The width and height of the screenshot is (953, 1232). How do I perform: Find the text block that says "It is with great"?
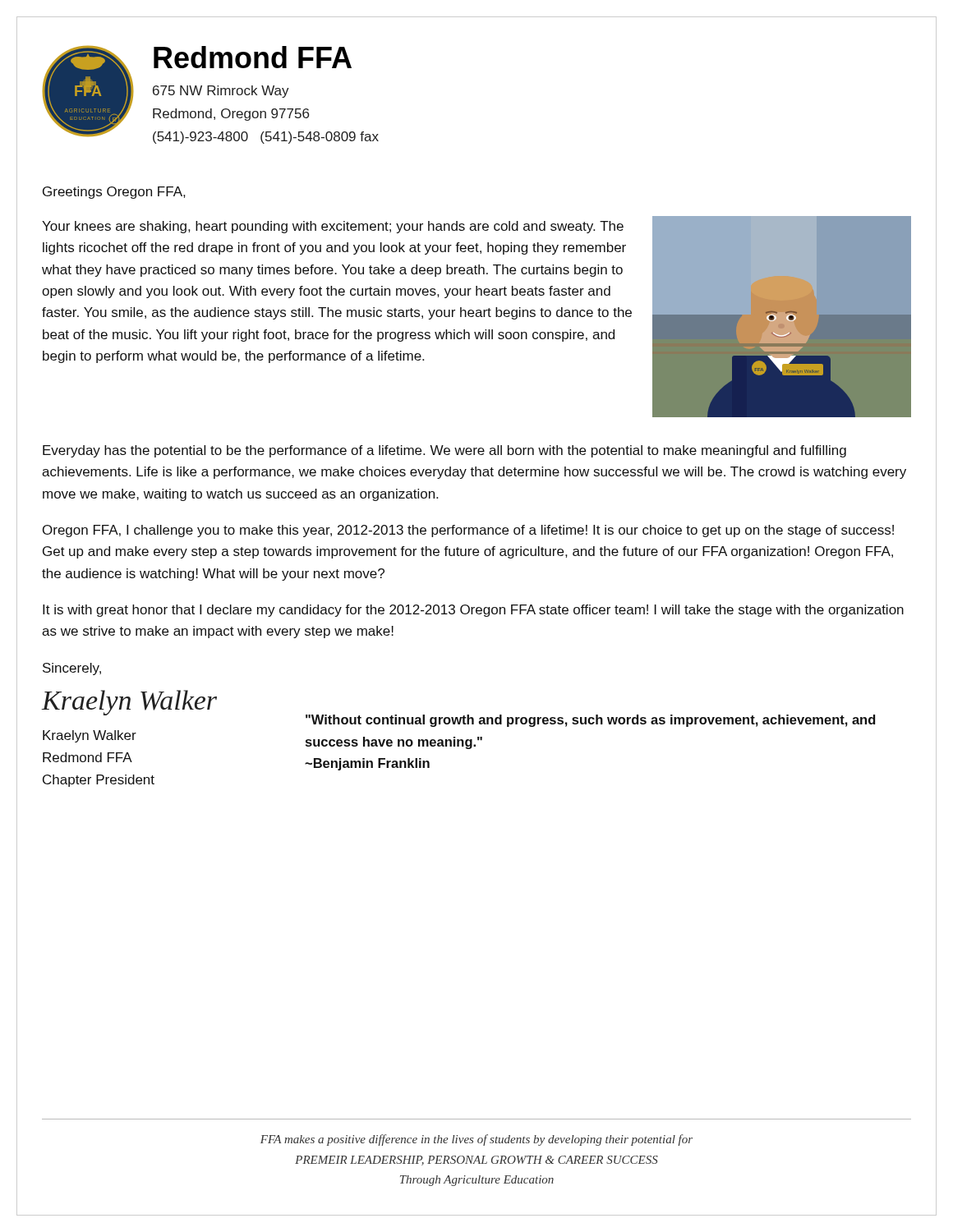point(473,621)
